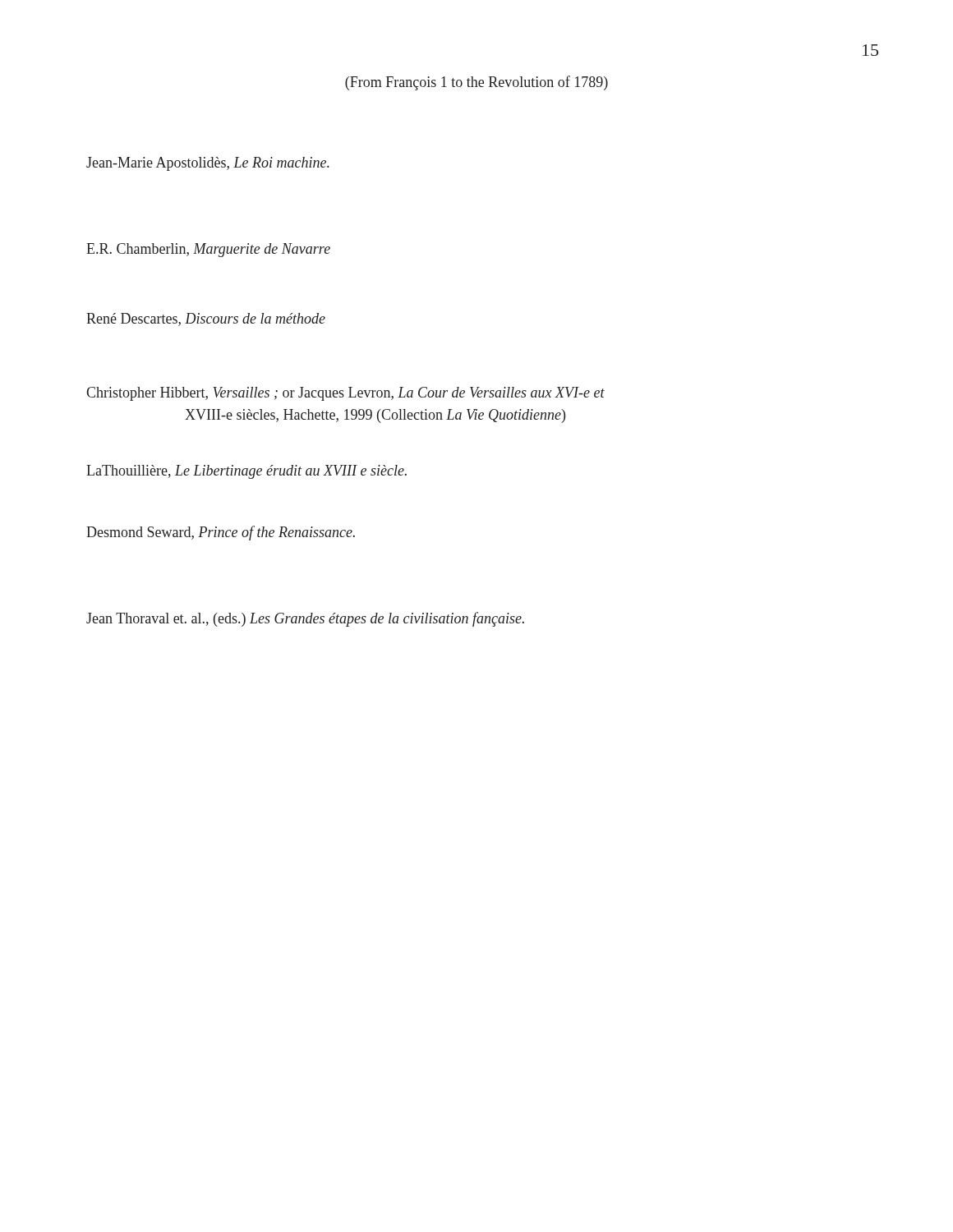Find the list item that says "Jean-Marie Apostolidès, Le Roi"
Image resolution: width=953 pixels, height=1232 pixels.
pyautogui.click(x=208, y=163)
